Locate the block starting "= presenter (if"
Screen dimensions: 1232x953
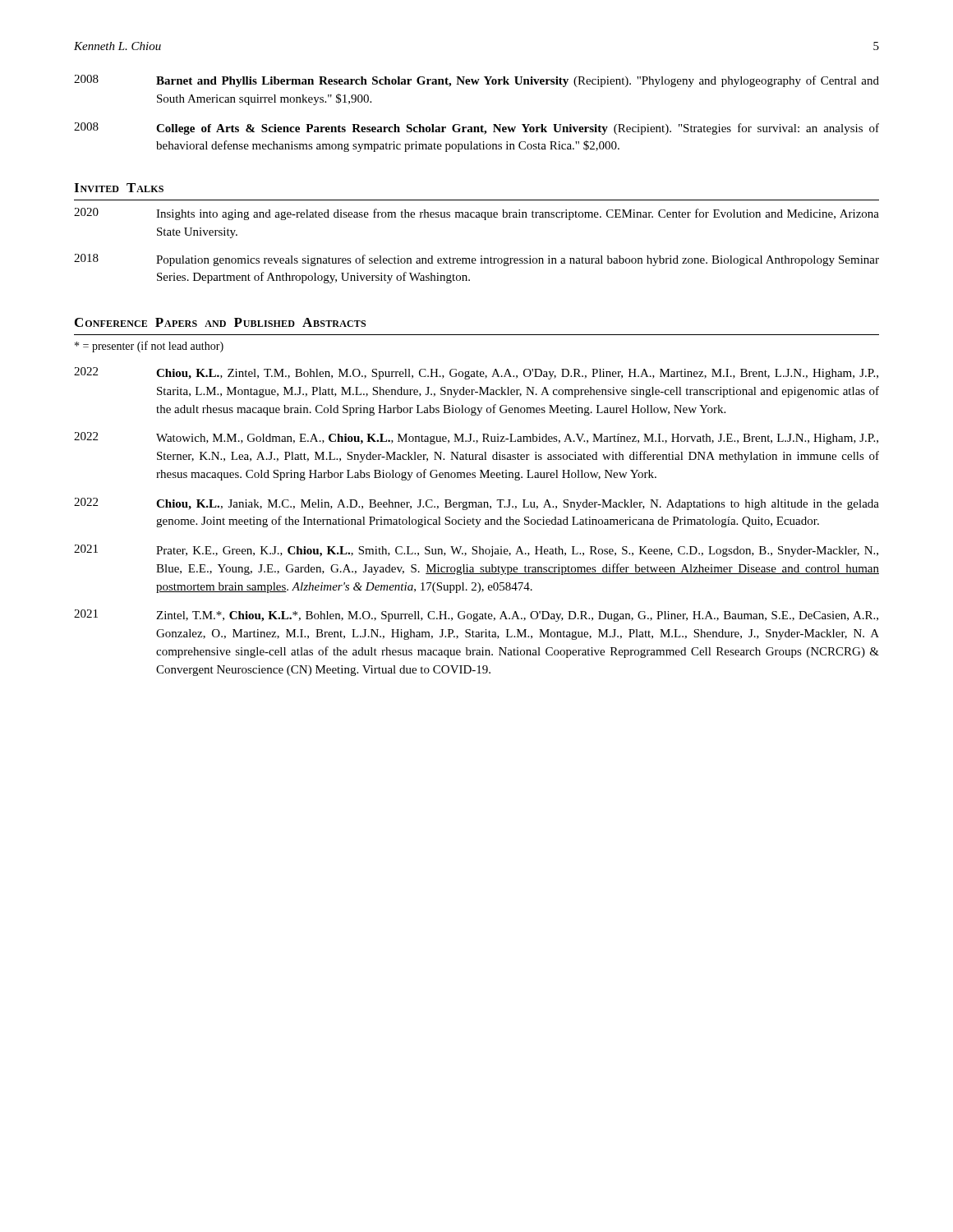click(x=149, y=346)
